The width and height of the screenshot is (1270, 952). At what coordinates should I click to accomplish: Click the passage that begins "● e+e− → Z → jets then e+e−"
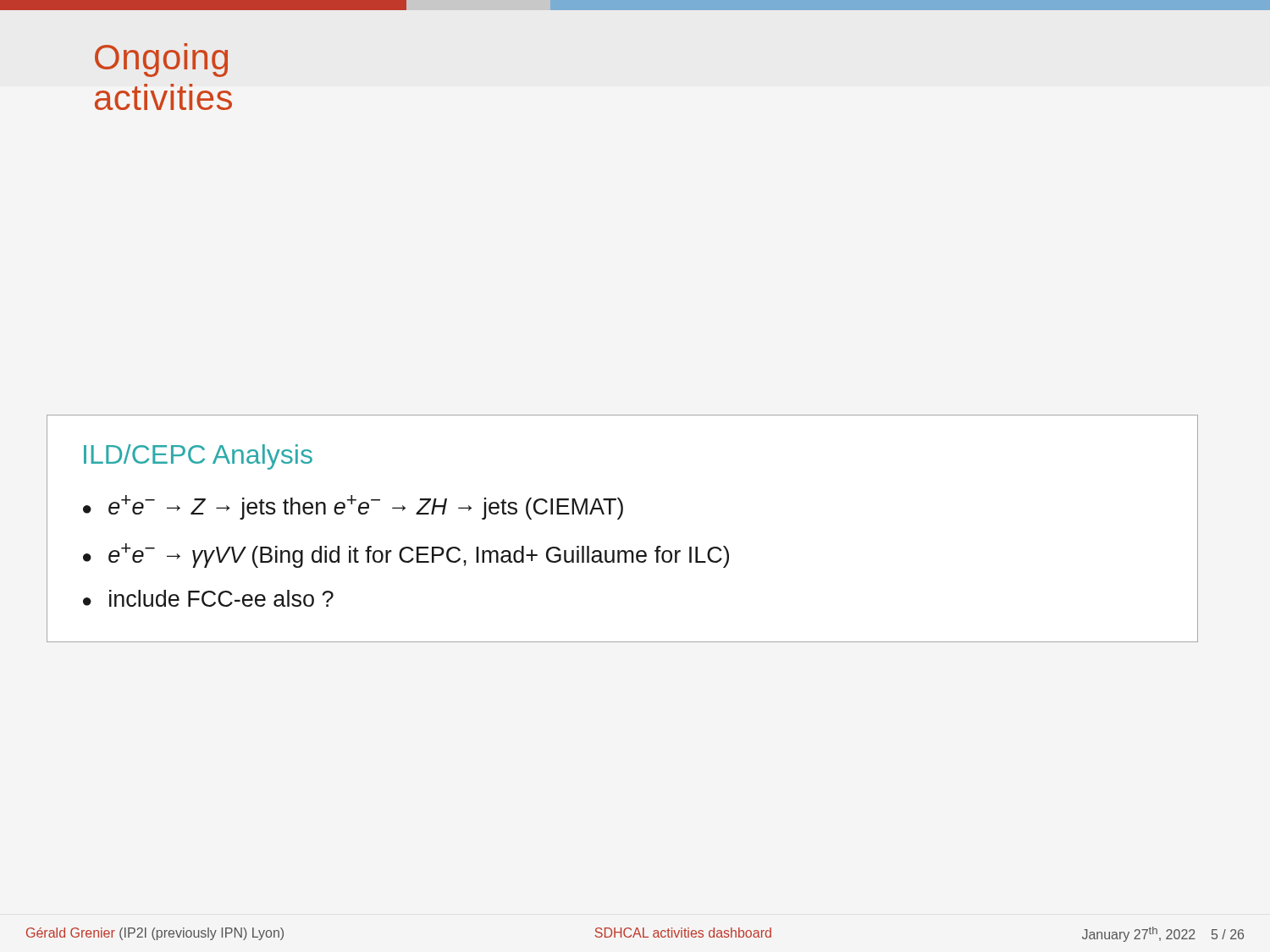pyautogui.click(x=353, y=506)
